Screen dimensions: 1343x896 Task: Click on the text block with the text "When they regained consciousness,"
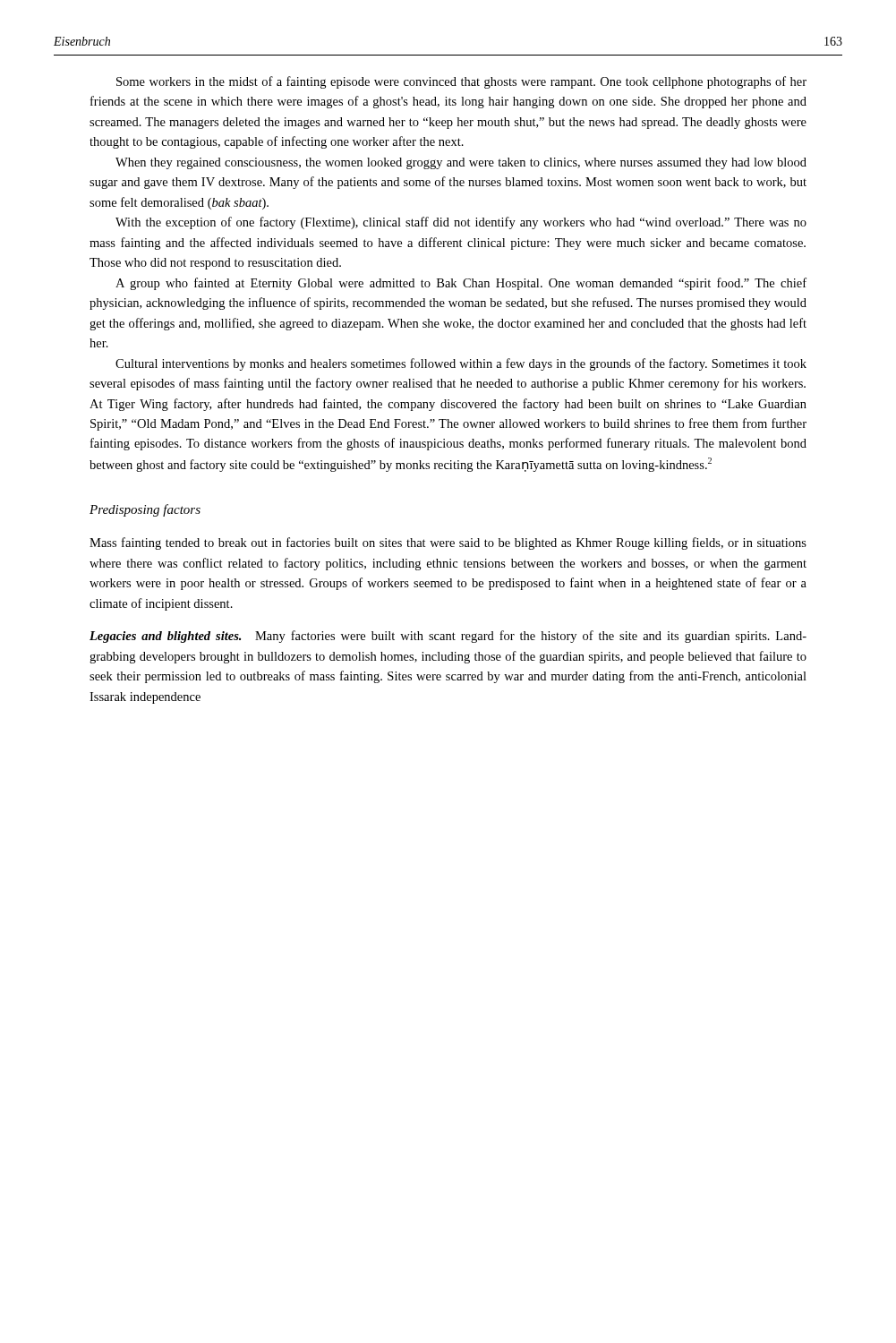(448, 182)
